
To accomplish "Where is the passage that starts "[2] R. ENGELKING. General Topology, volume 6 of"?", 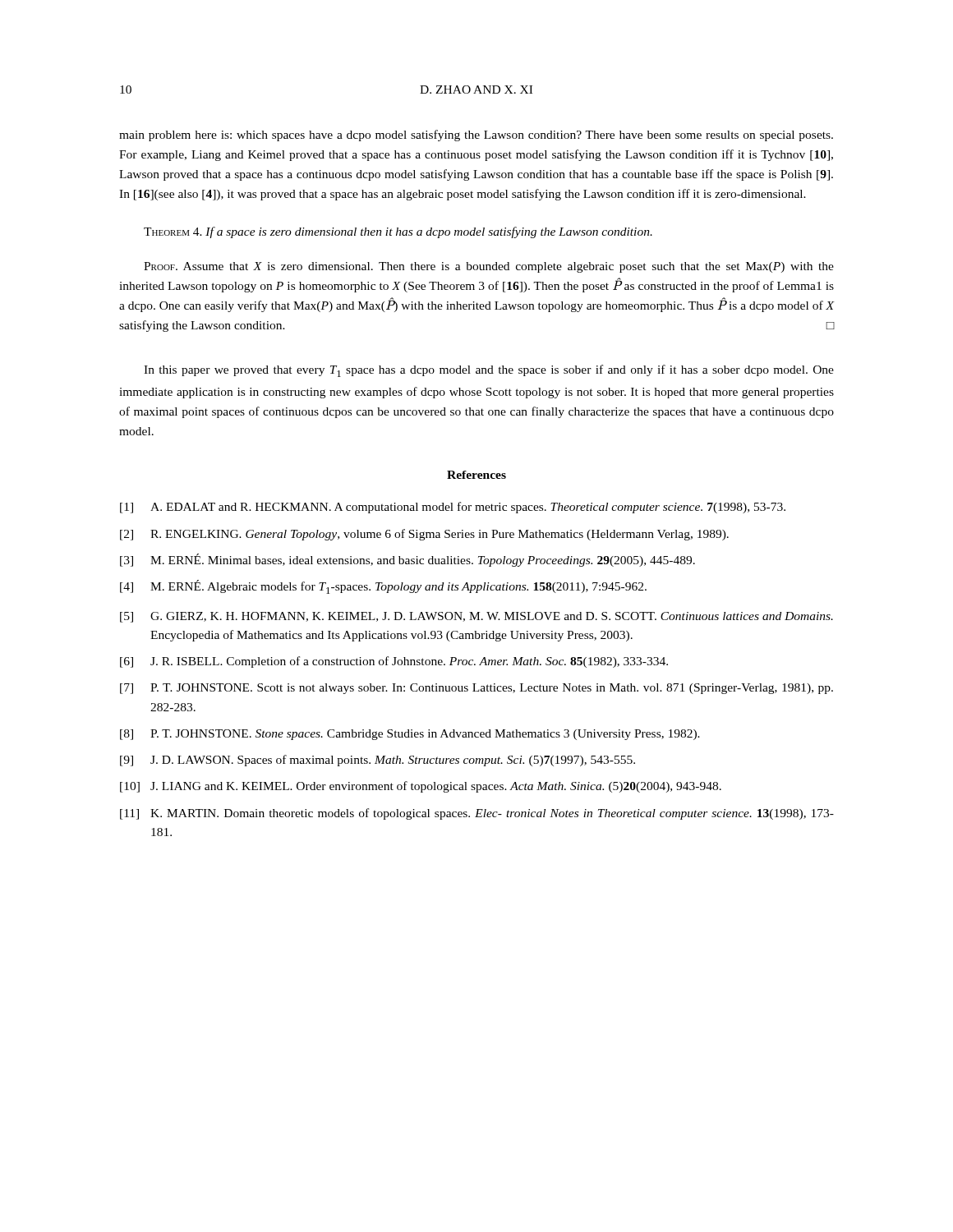I will pos(476,533).
